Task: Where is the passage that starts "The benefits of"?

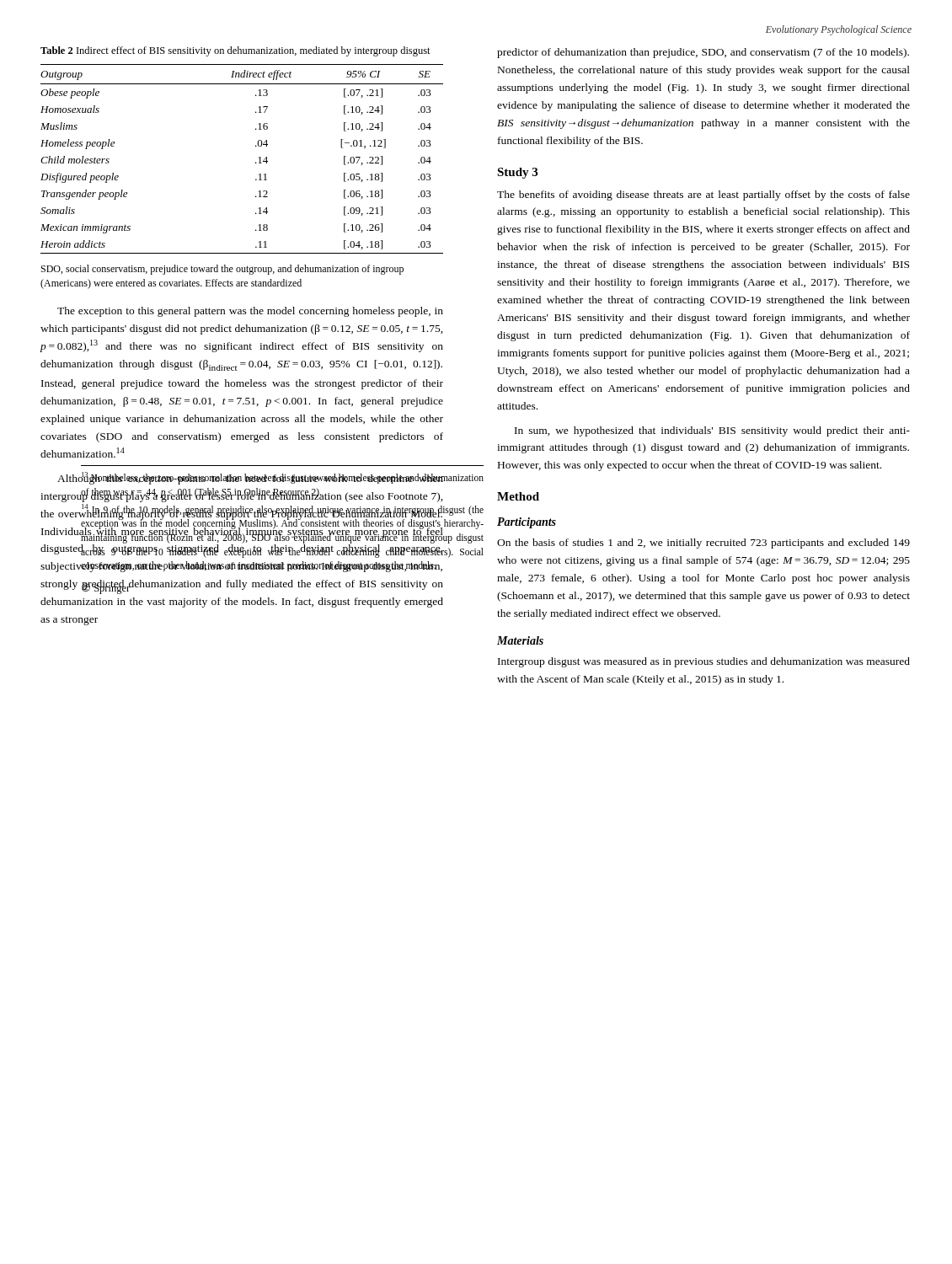Action: pos(703,300)
